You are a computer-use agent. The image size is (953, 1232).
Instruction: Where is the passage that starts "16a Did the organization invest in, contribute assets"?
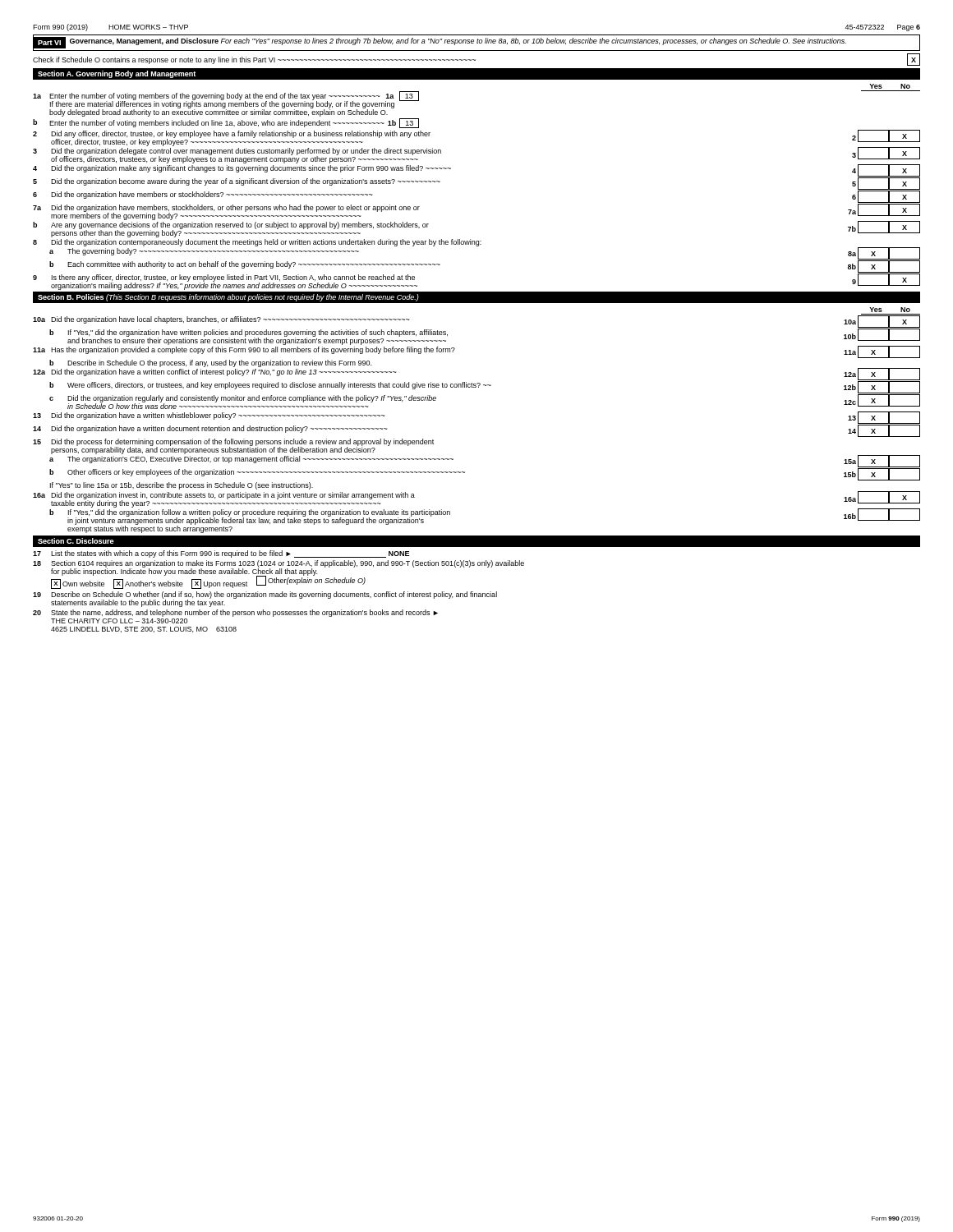(x=188, y=497)
